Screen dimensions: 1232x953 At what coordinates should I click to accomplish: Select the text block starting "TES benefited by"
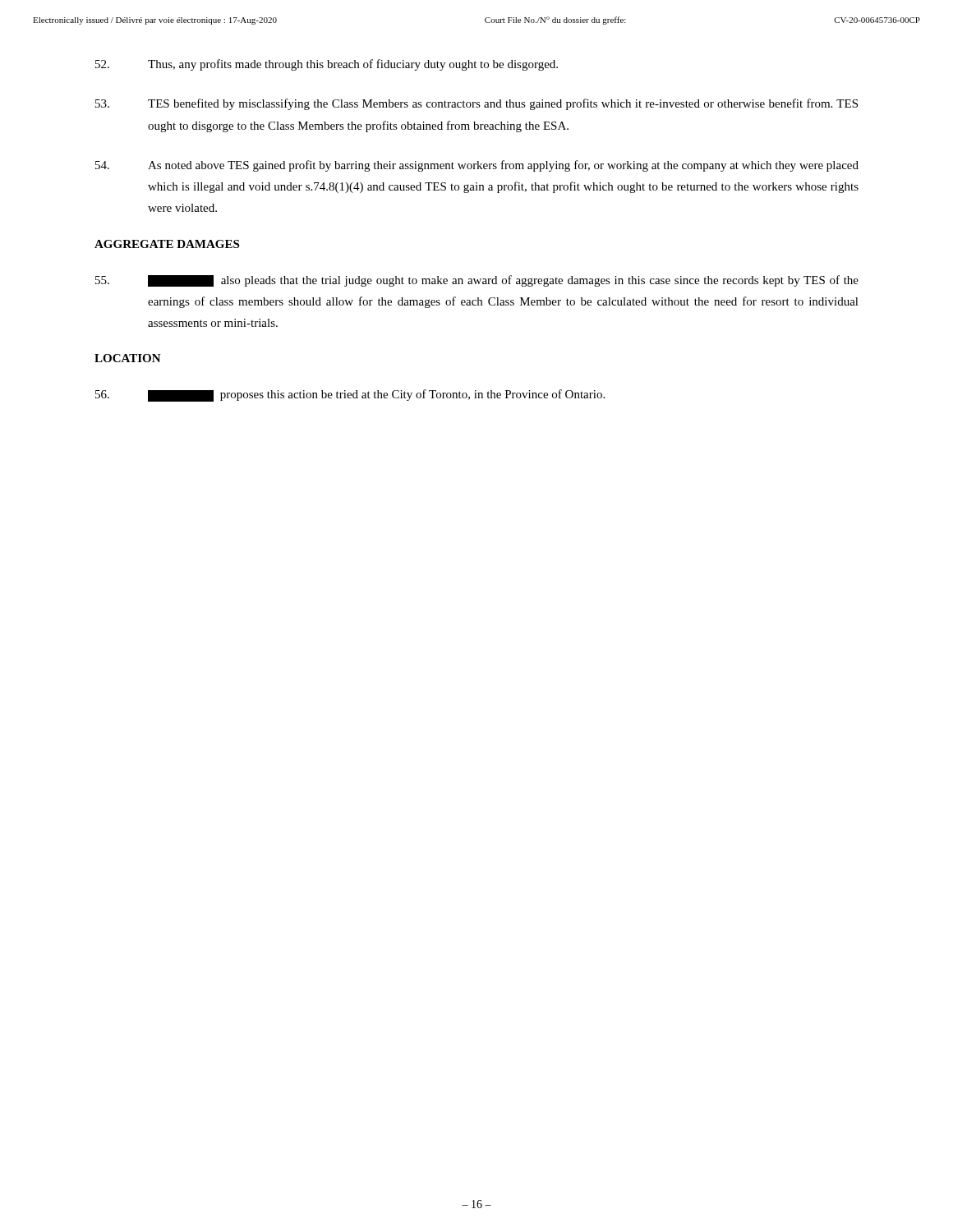point(476,115)
